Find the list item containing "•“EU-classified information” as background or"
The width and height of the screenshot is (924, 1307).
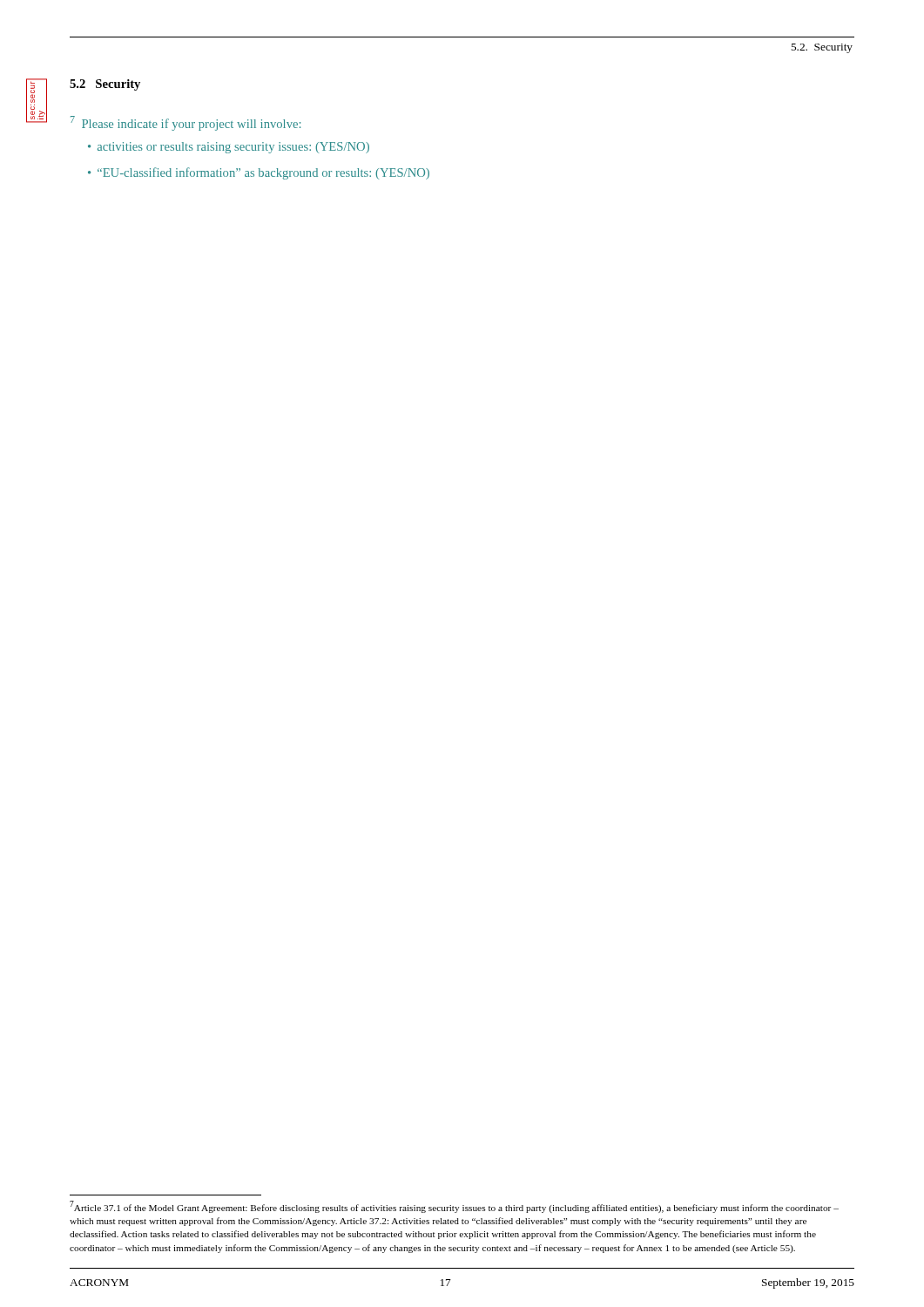coord(259,173)
